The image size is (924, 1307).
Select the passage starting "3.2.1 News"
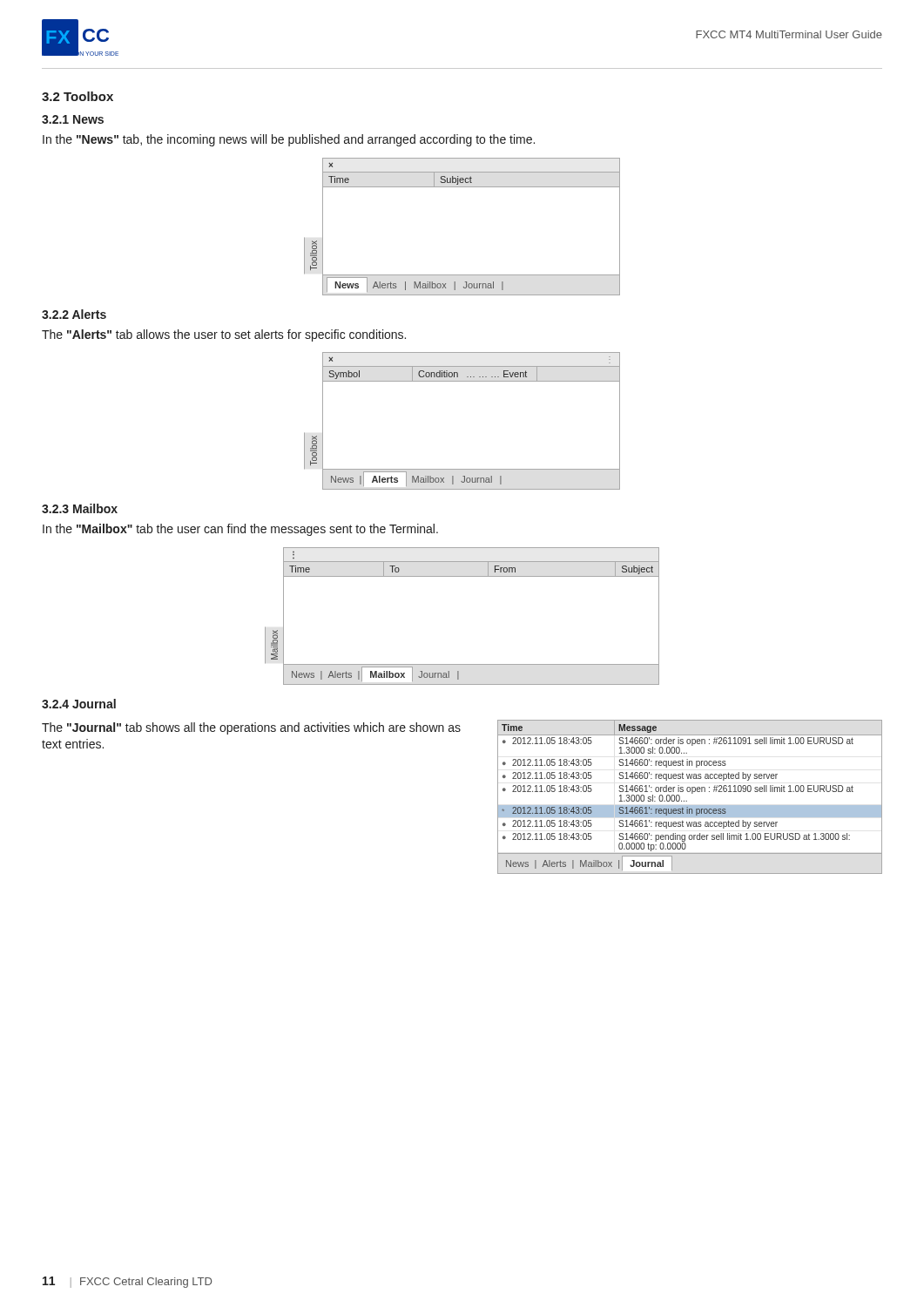tap(73, 119)
